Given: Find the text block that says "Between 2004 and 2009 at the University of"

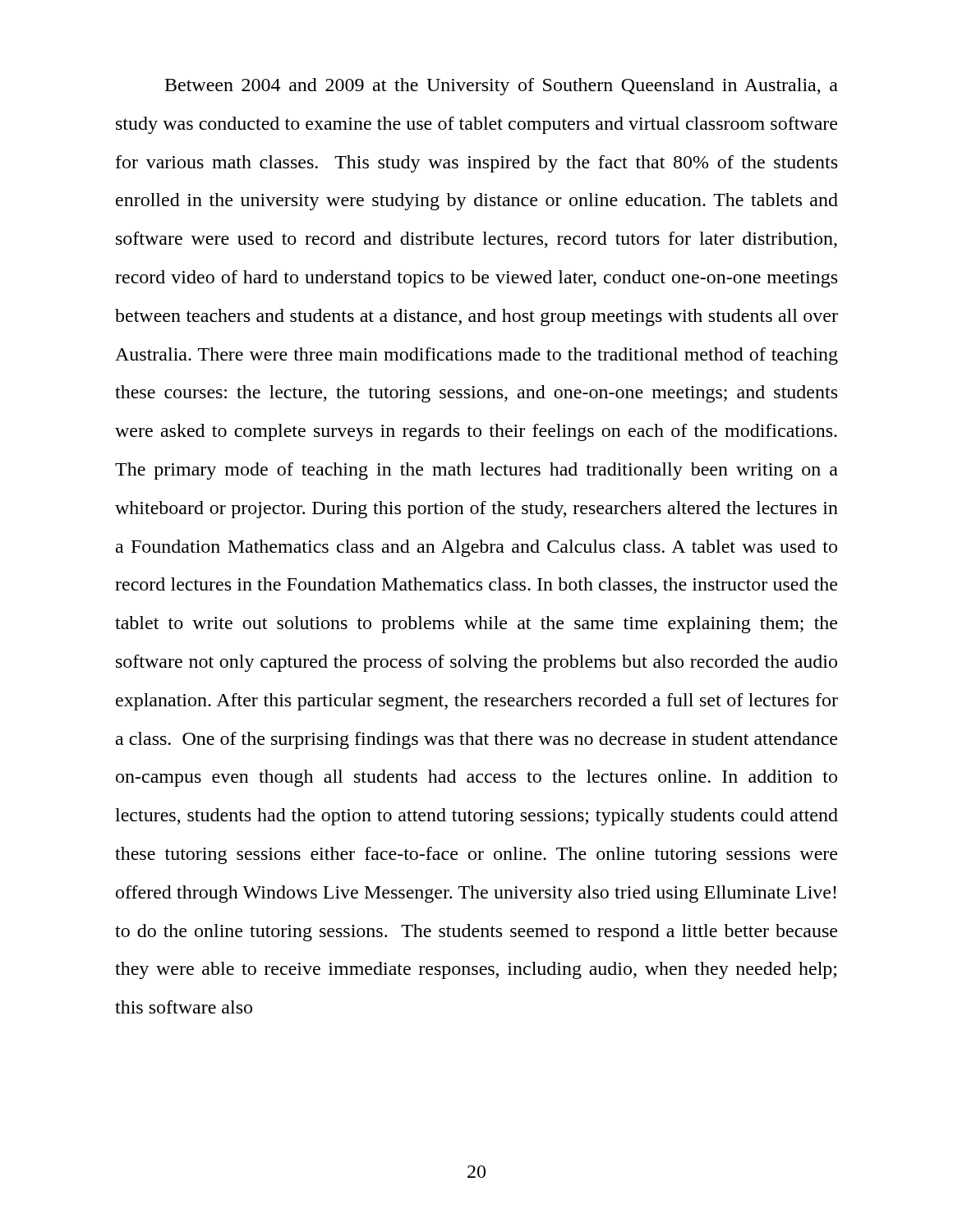Looking at the screenshot, I should tap(476, 546).
